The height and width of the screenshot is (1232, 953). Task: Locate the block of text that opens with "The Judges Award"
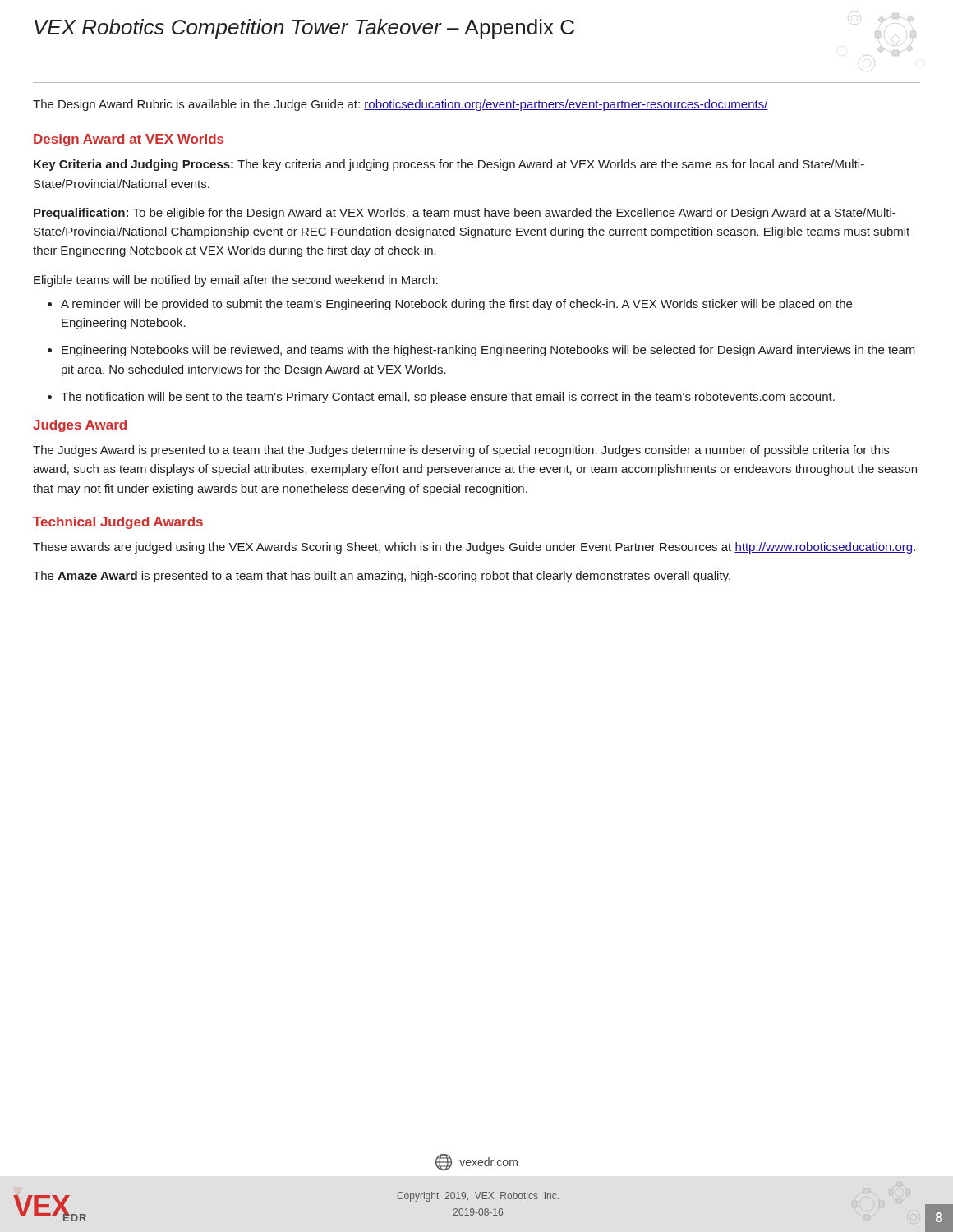click(x=475, y=469)
